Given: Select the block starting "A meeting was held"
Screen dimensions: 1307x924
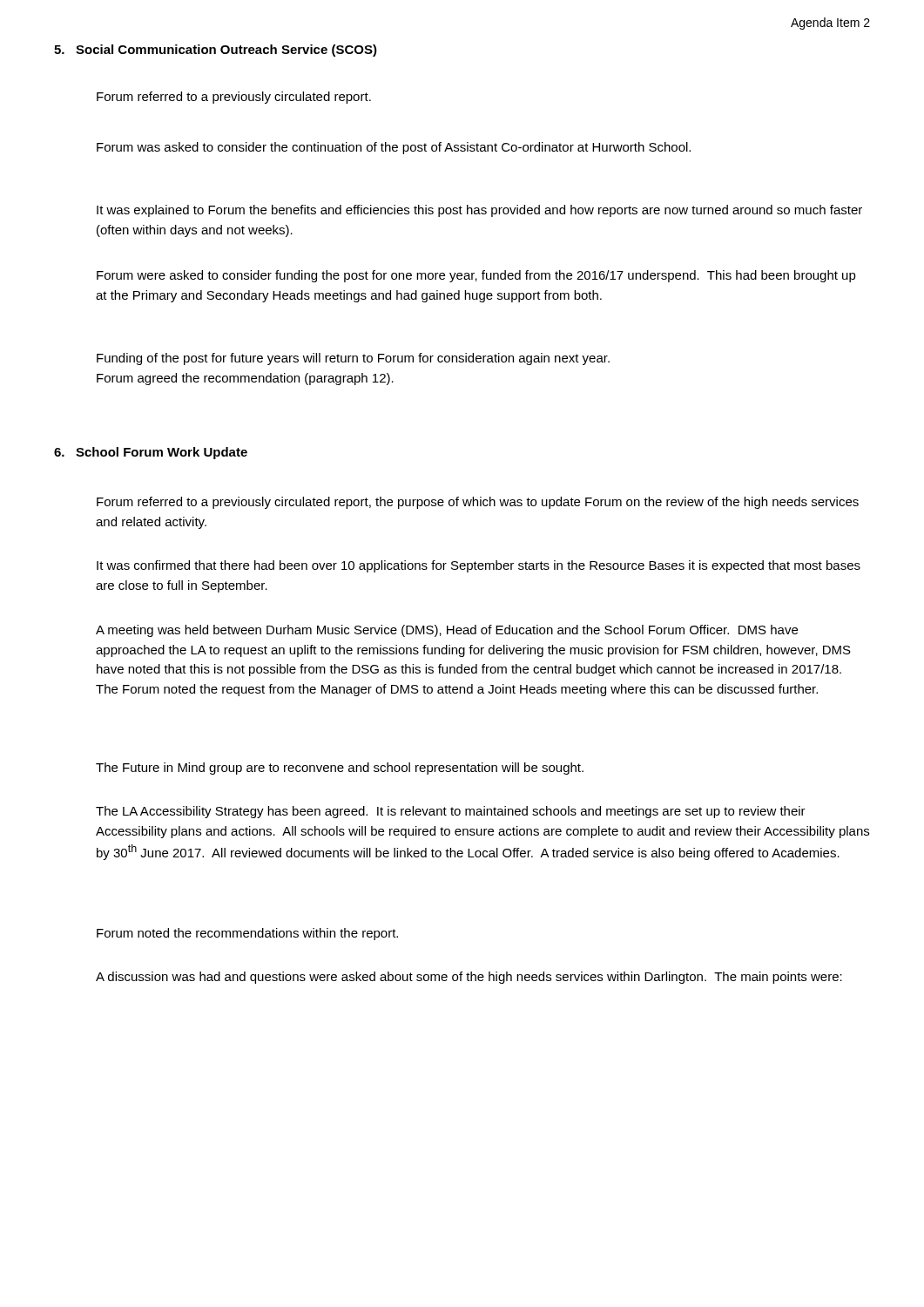Looking at the screenshot, I should pos(473,659).
